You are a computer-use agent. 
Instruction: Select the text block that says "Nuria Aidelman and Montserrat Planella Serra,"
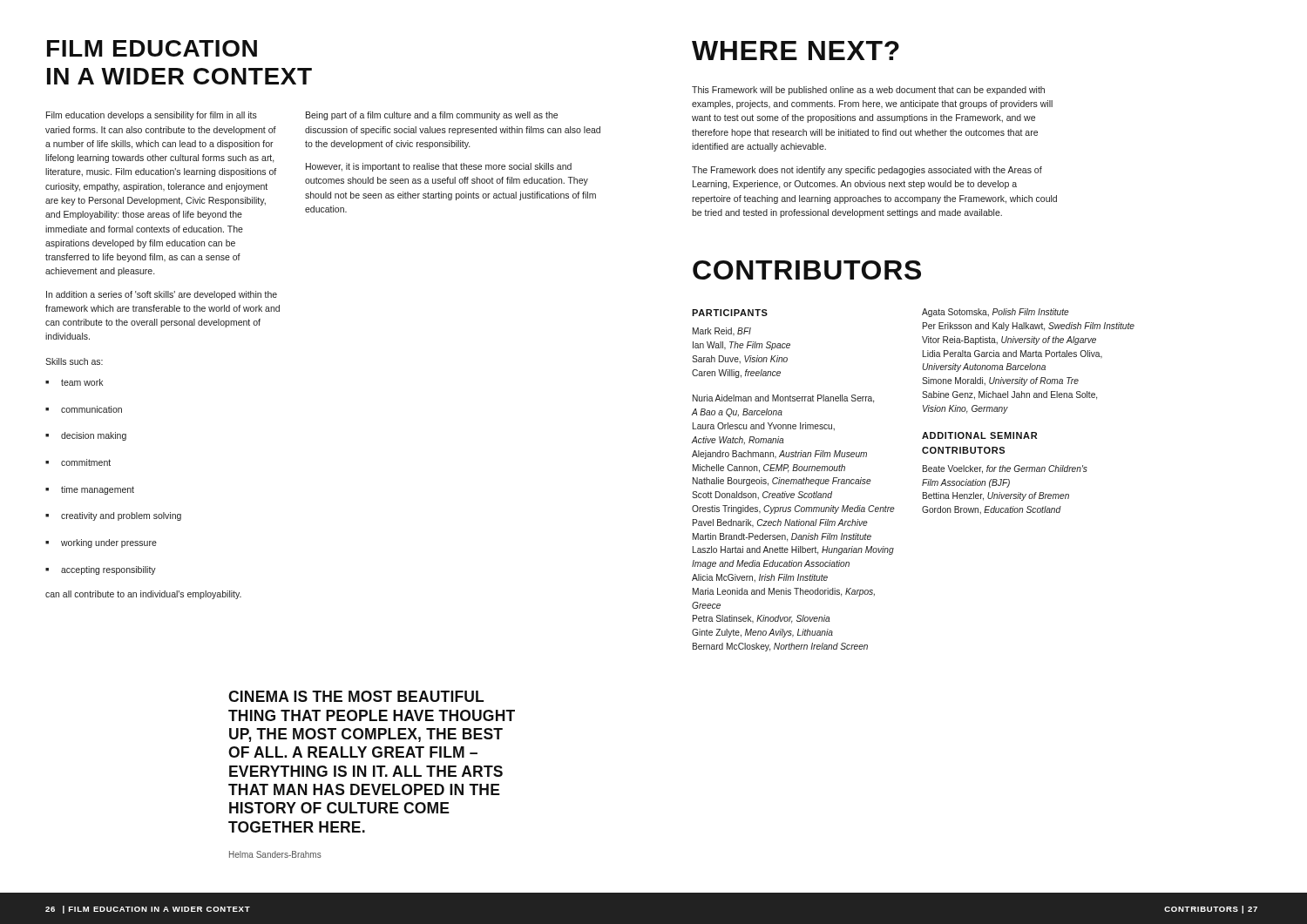(796, 523)
